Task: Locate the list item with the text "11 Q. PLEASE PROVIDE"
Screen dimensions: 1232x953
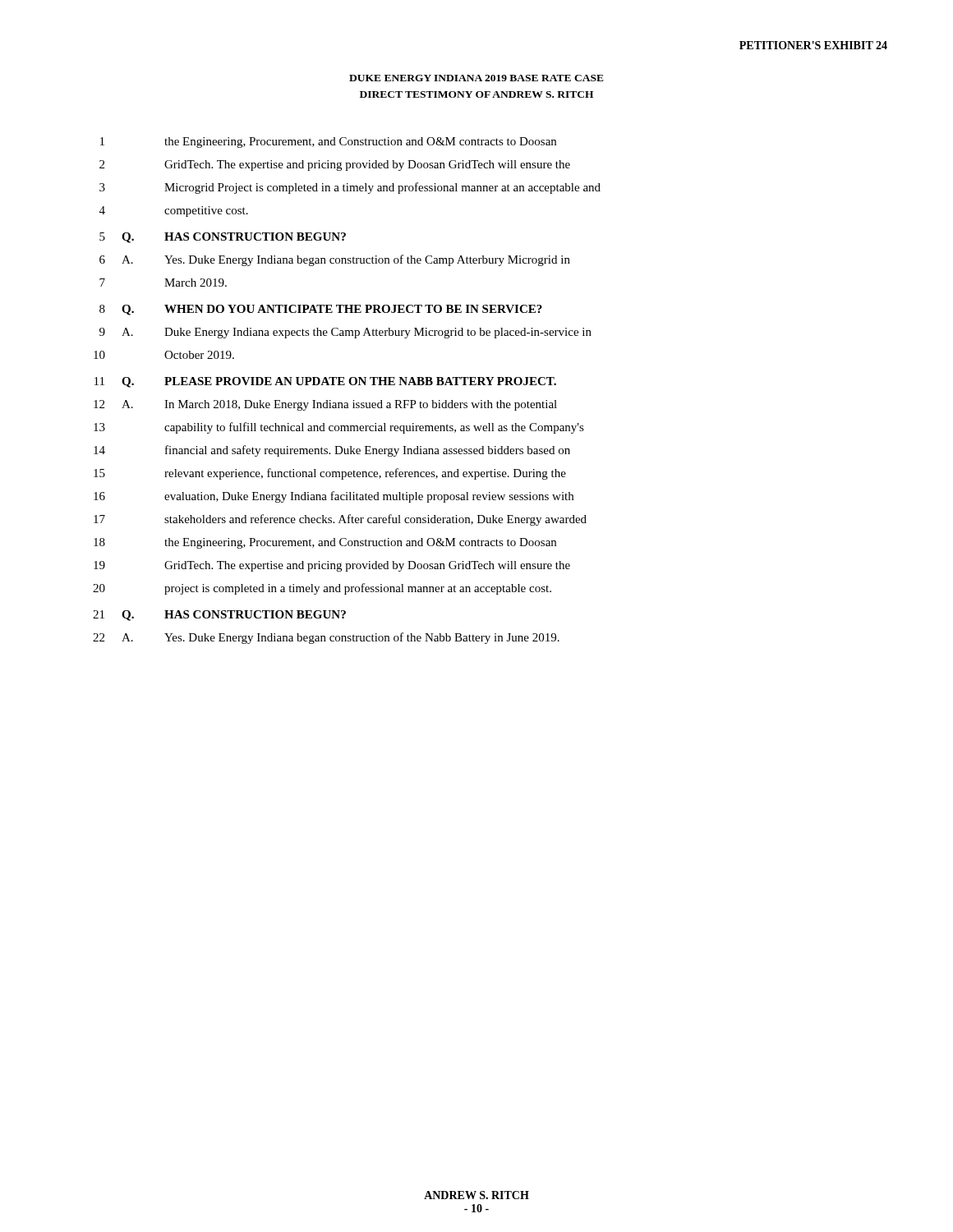Action: click(x=476, y=382)
